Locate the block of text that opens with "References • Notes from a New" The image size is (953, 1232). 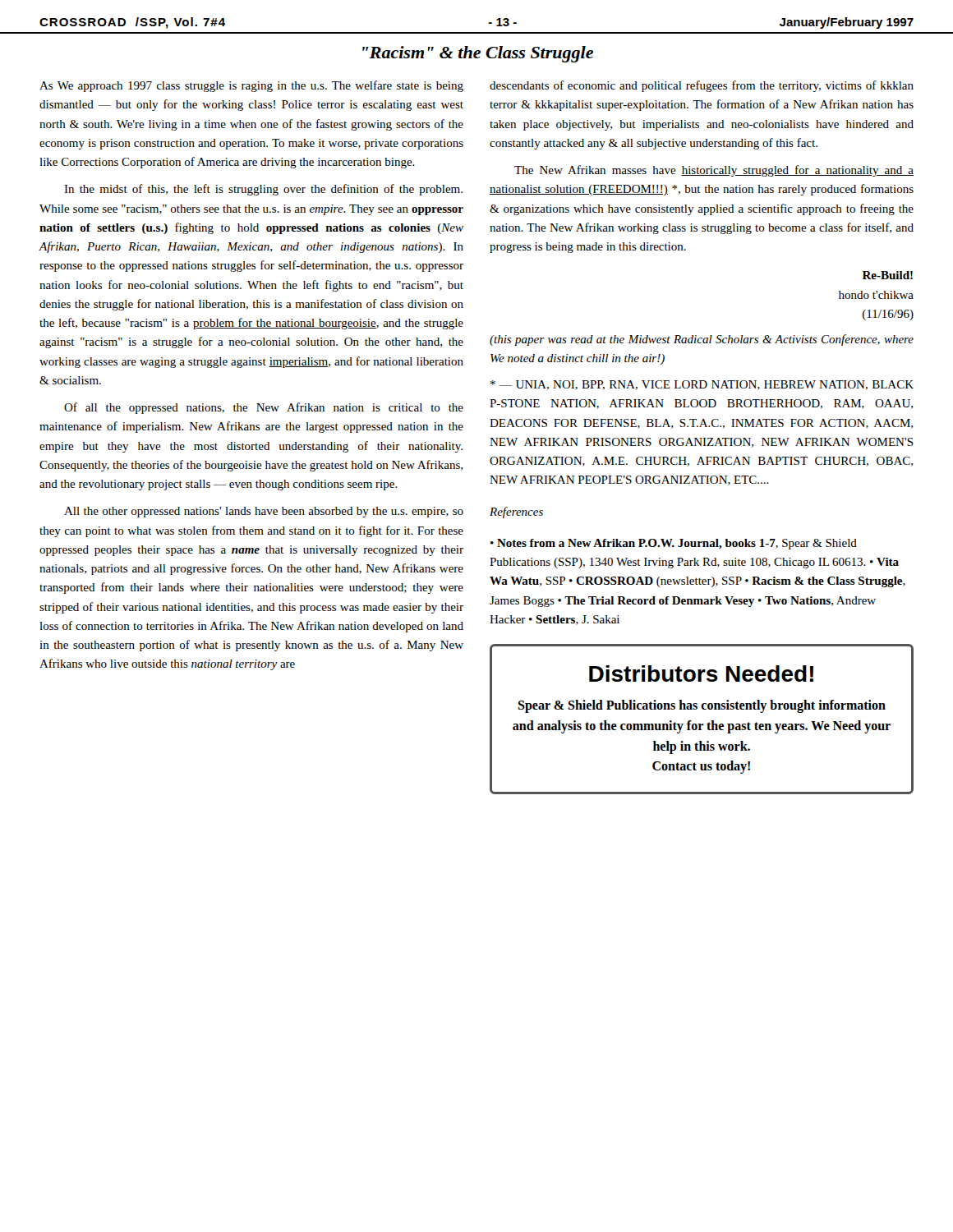pyautogui.click(x=702, y=566)
